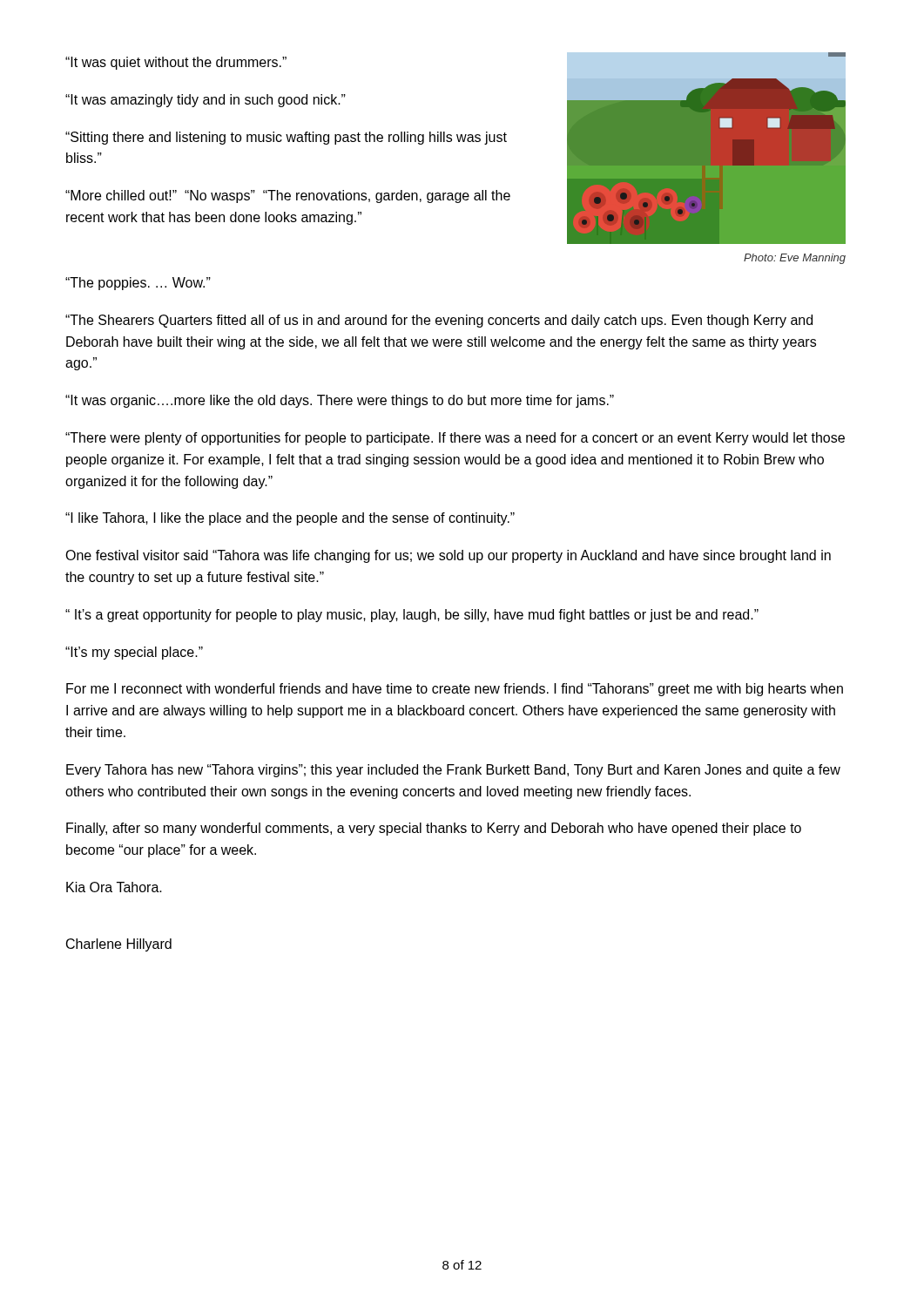This screenshot has width=924, height=1307.
Task: Click on the element starting "“It was quiet without the drummers.”"
Action: (x=176, y=62)
